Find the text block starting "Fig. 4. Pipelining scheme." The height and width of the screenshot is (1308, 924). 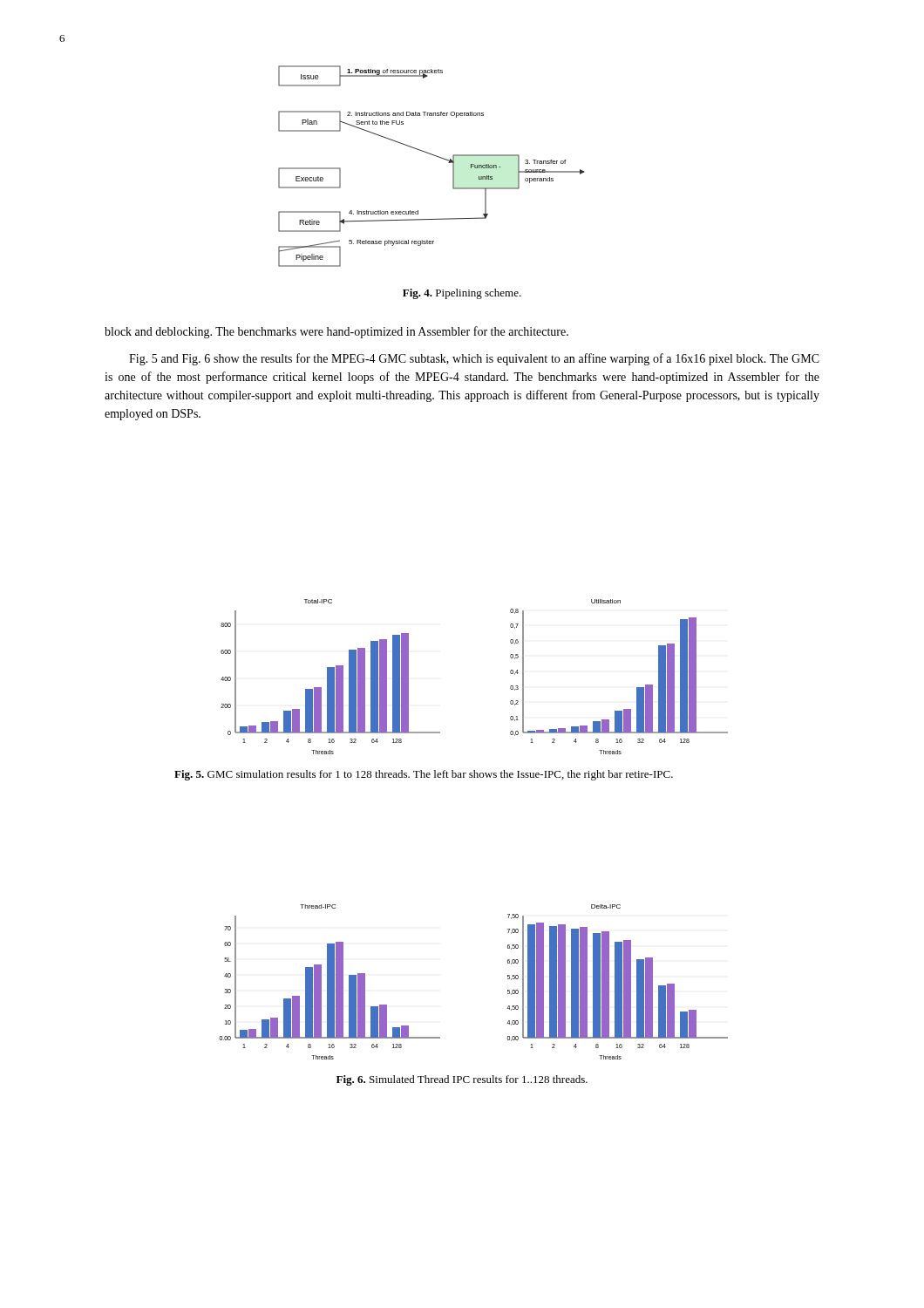pos(462,293)
